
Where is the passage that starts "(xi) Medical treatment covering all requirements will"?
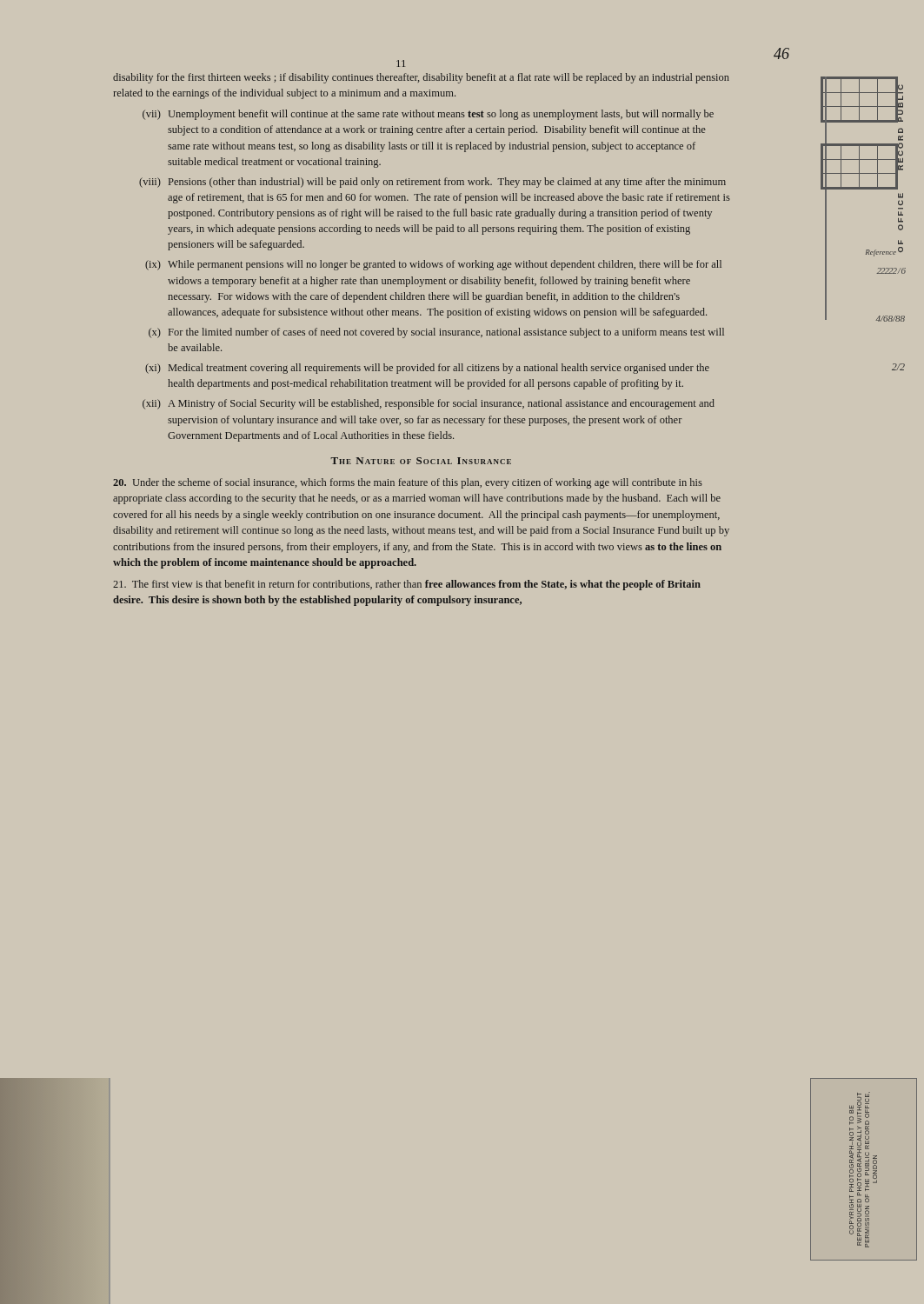click(x=422, y=376)
